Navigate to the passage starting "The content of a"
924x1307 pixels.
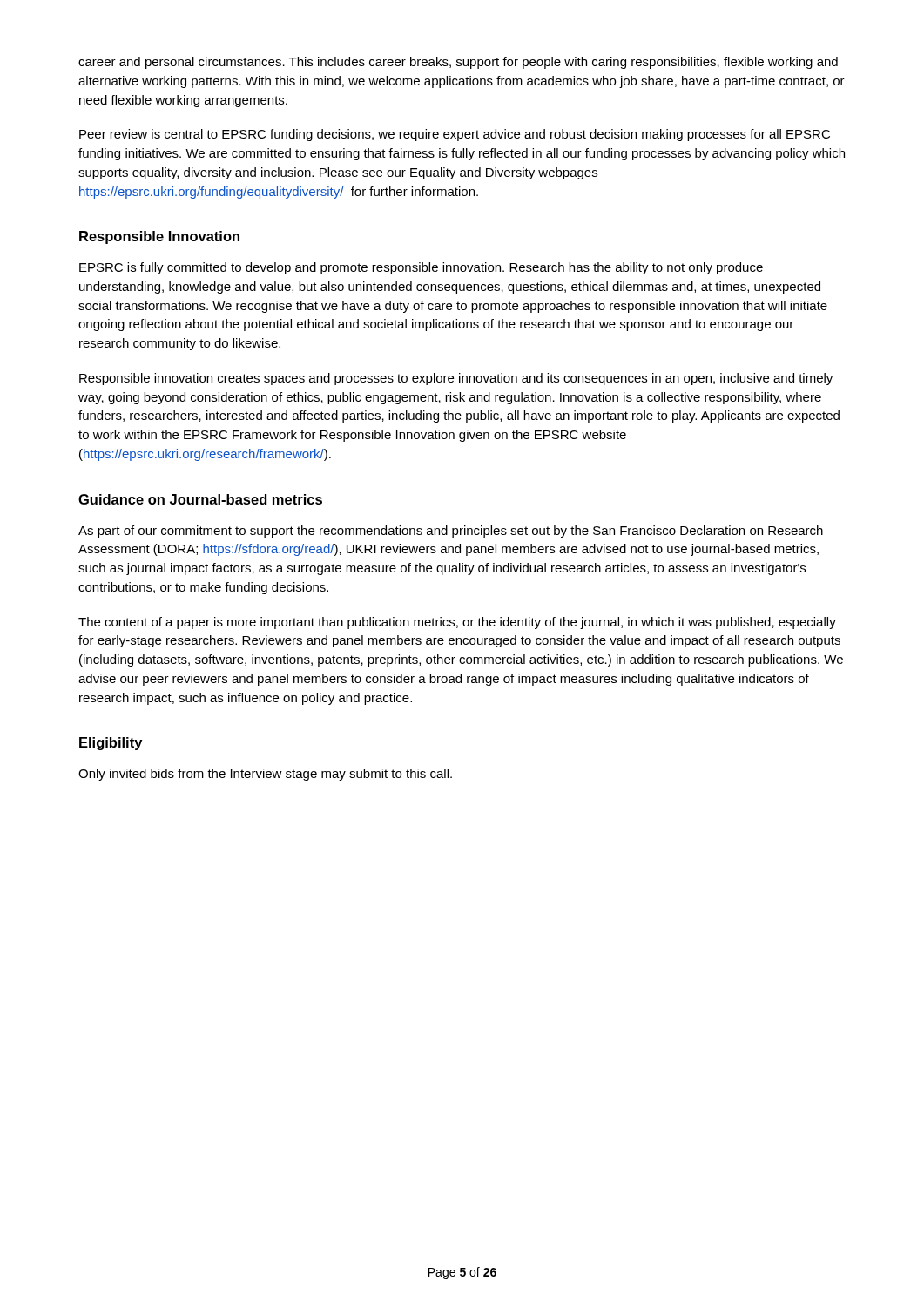461,659
